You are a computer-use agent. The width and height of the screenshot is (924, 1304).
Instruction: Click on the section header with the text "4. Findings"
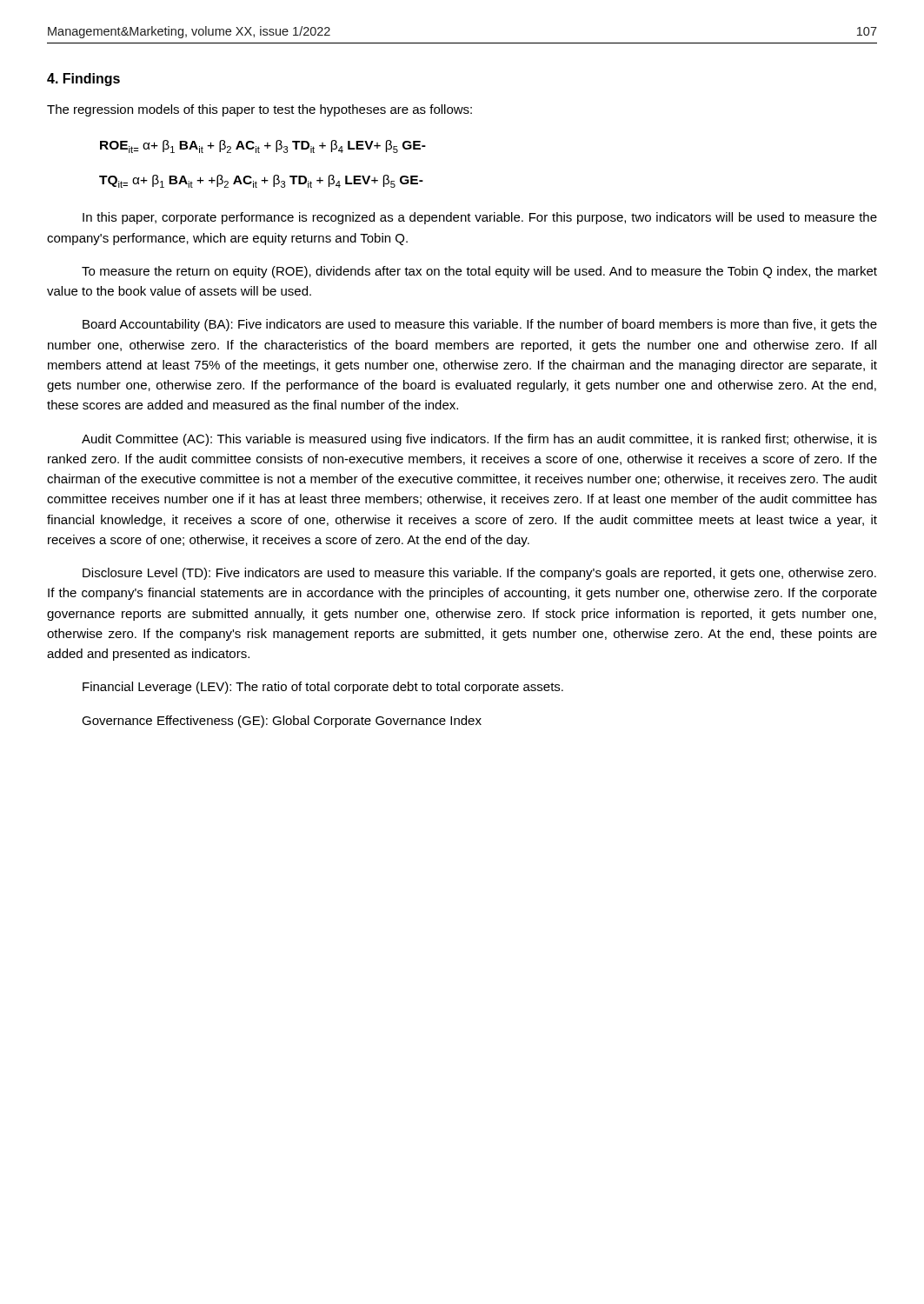point(84,79)
